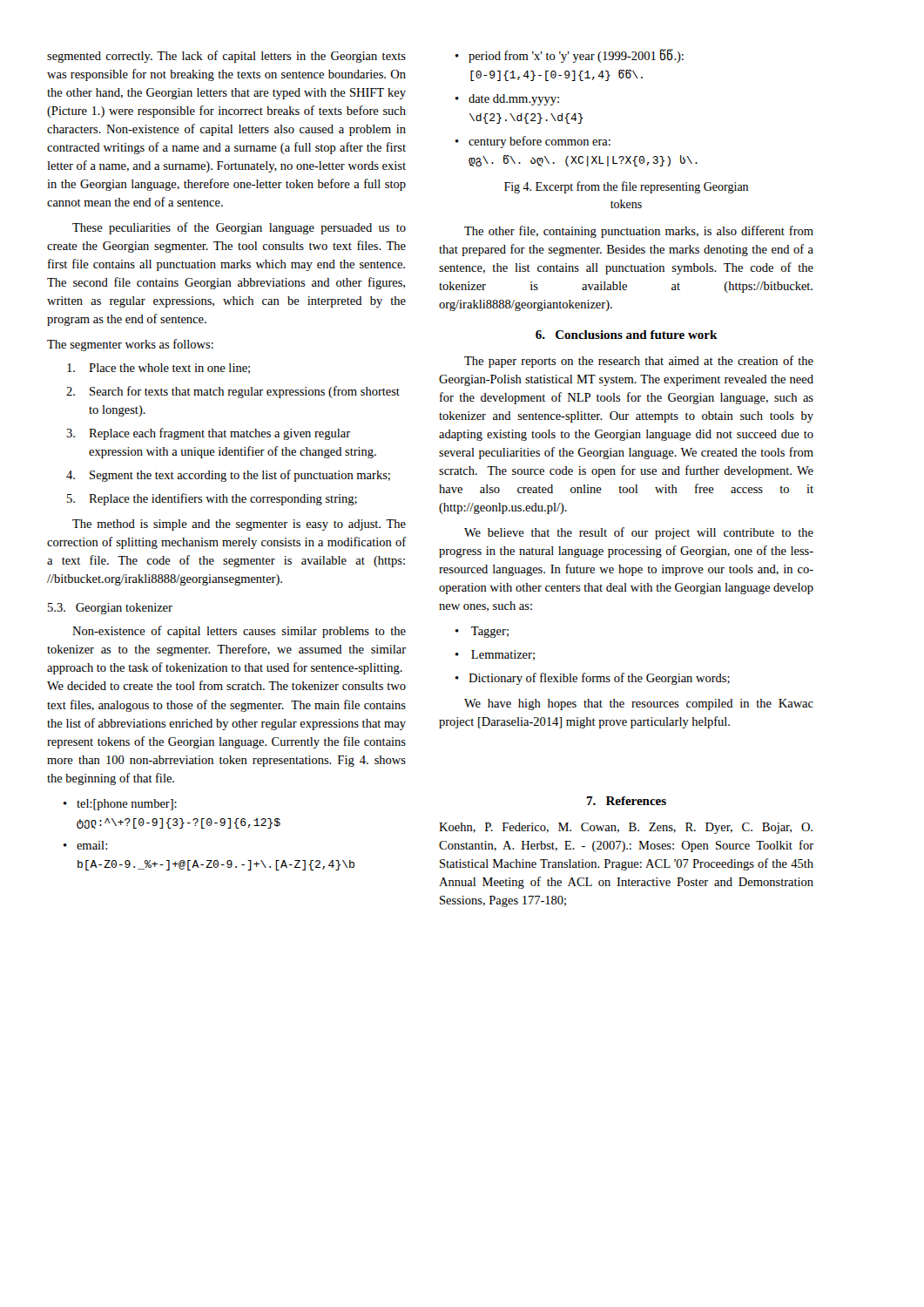
Task: Locate the block of text that opens with "• period from 'x' to 'y'"
Action: tap(634, 66)
